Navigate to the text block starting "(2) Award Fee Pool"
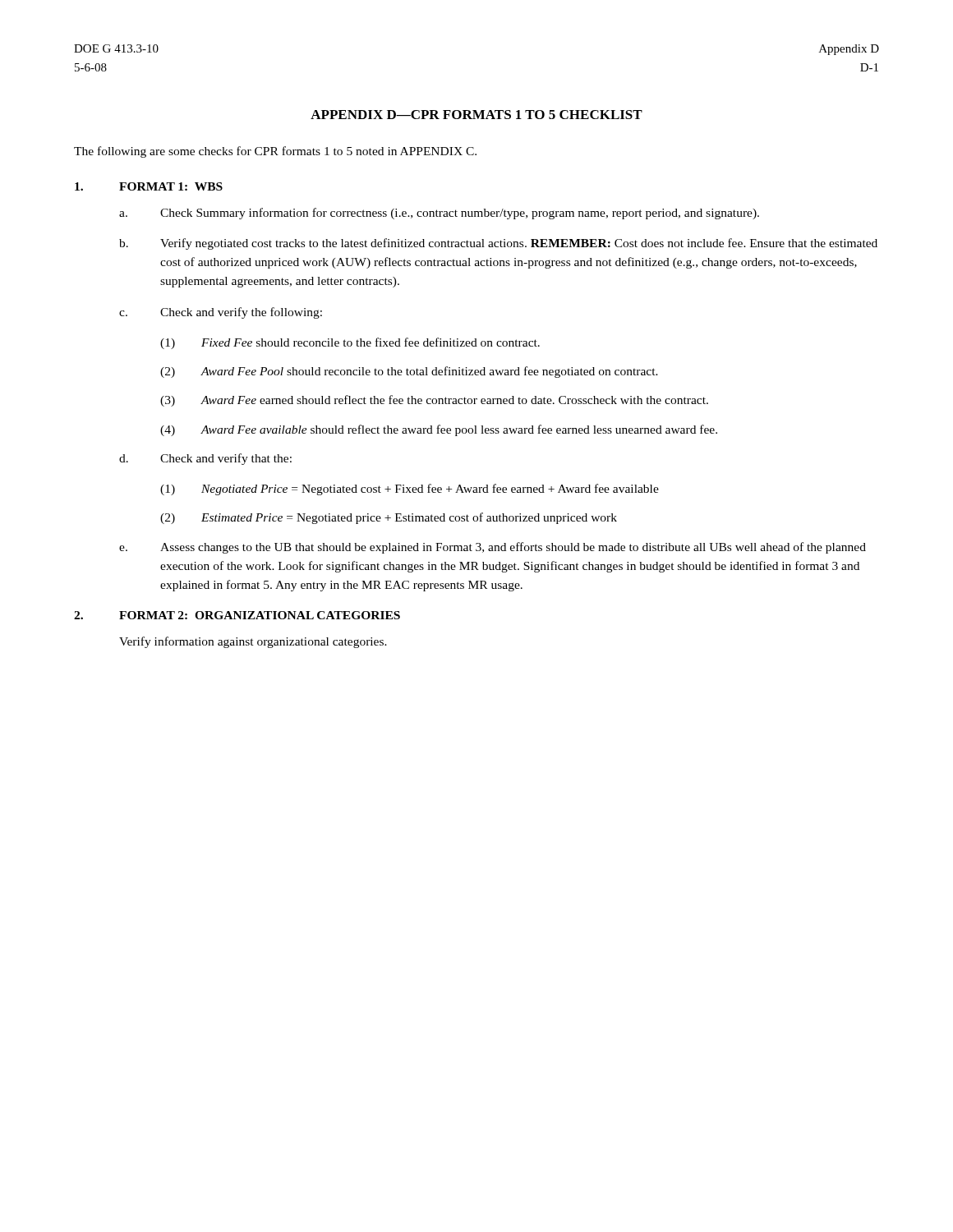 520,371
